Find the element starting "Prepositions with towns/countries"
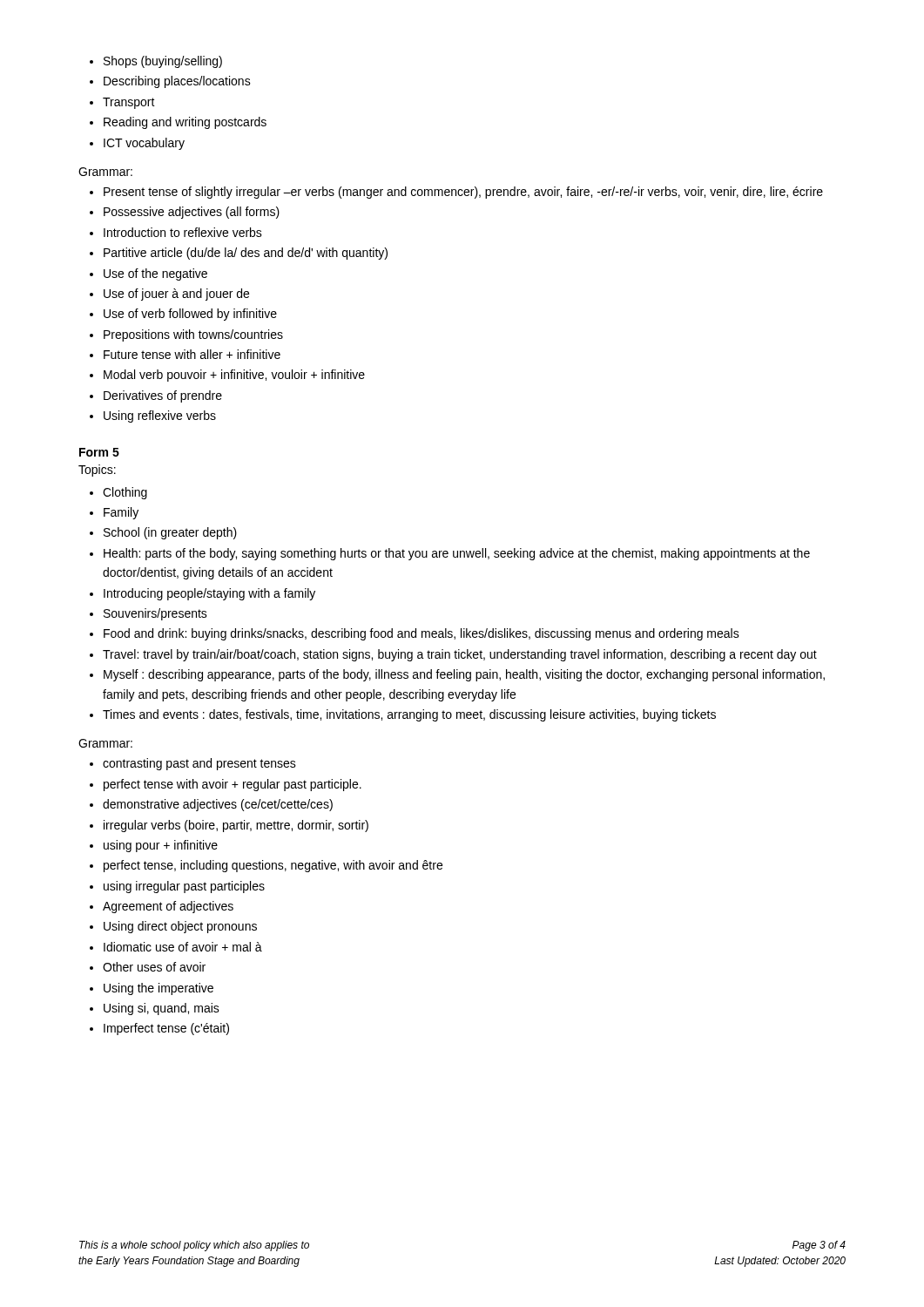The image size is (924, 1307). (193, 335)
